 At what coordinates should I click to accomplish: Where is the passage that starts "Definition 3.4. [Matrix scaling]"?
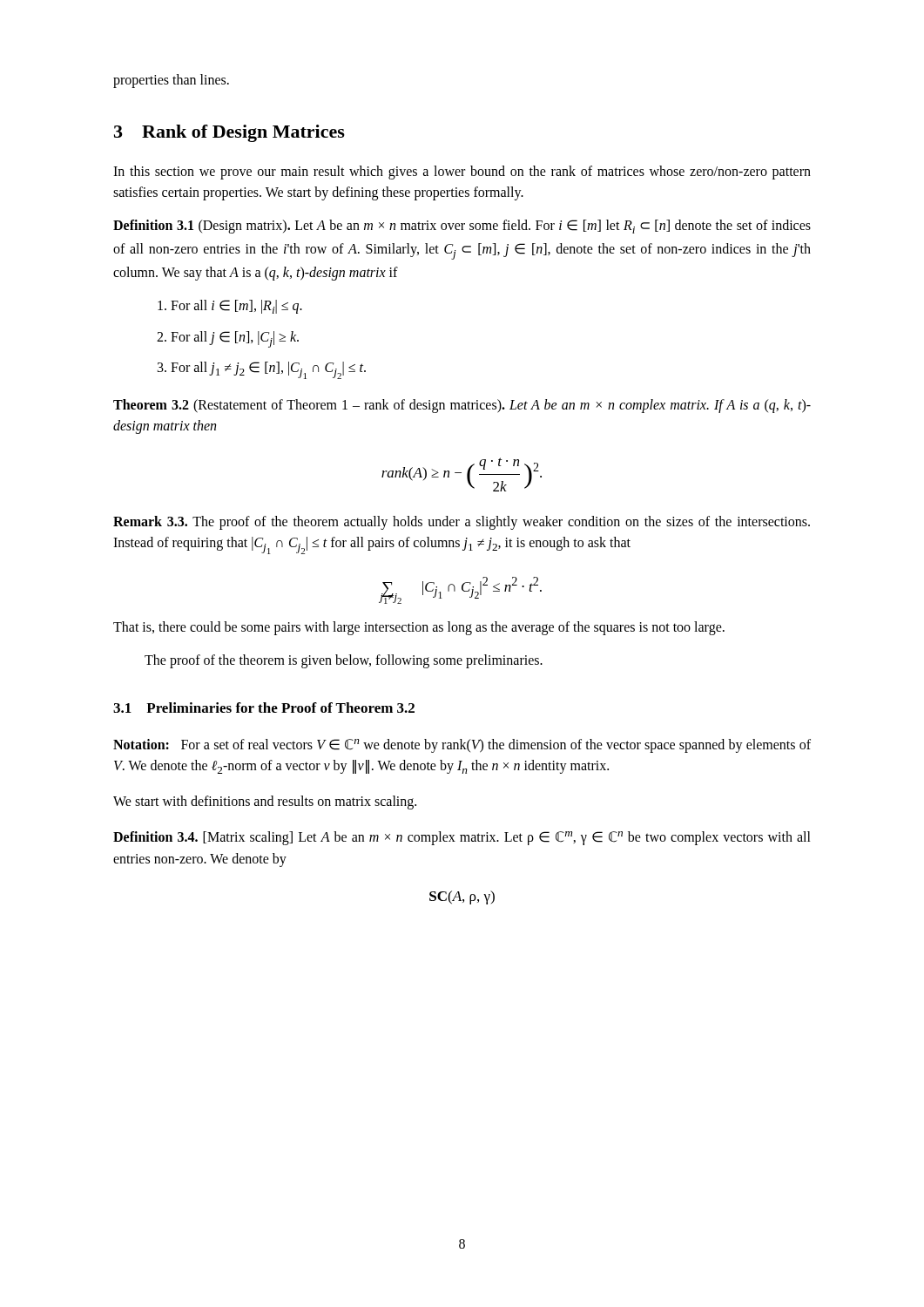click(462, 846)
